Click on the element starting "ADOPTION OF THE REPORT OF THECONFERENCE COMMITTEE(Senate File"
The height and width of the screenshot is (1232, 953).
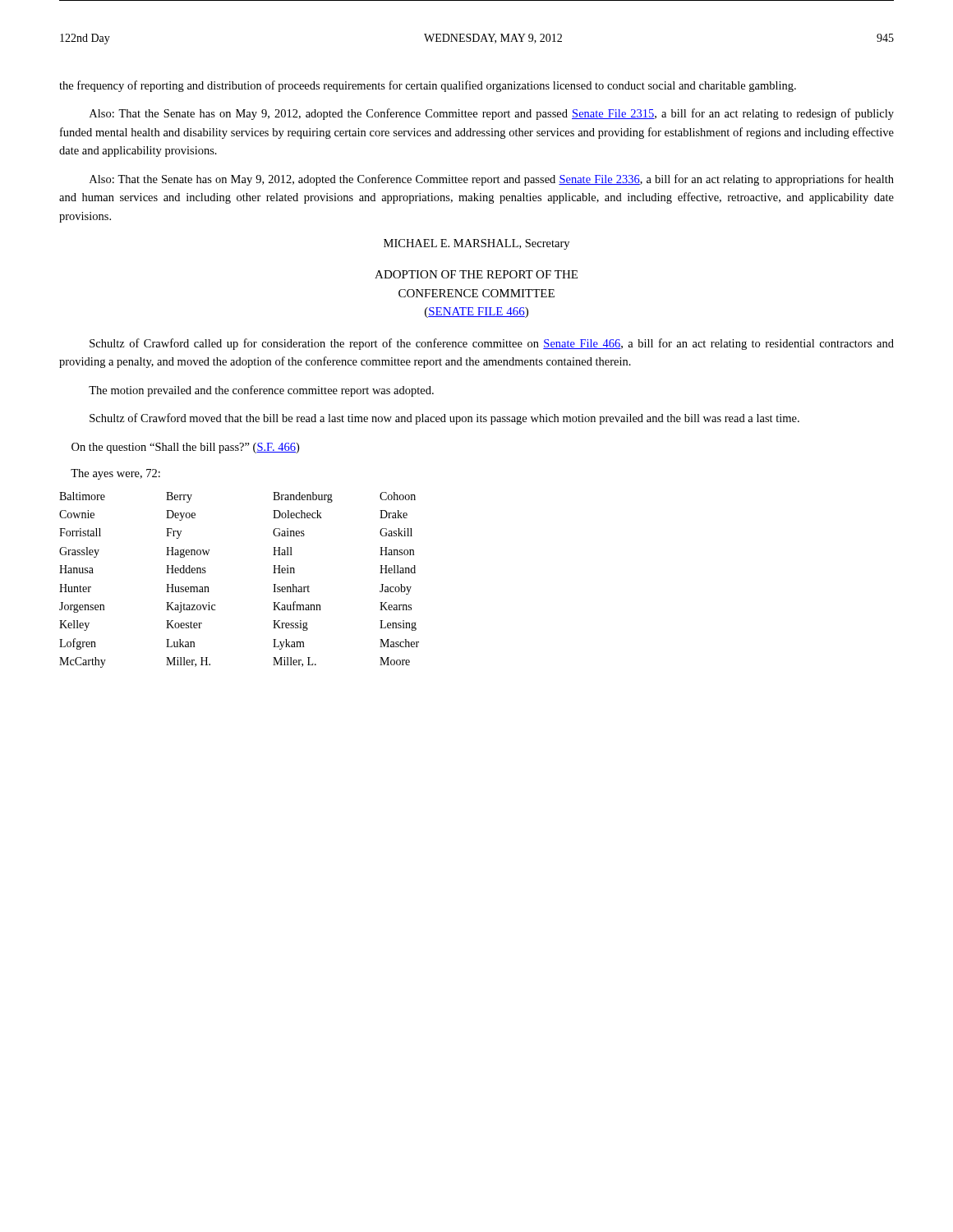[476, 293]
